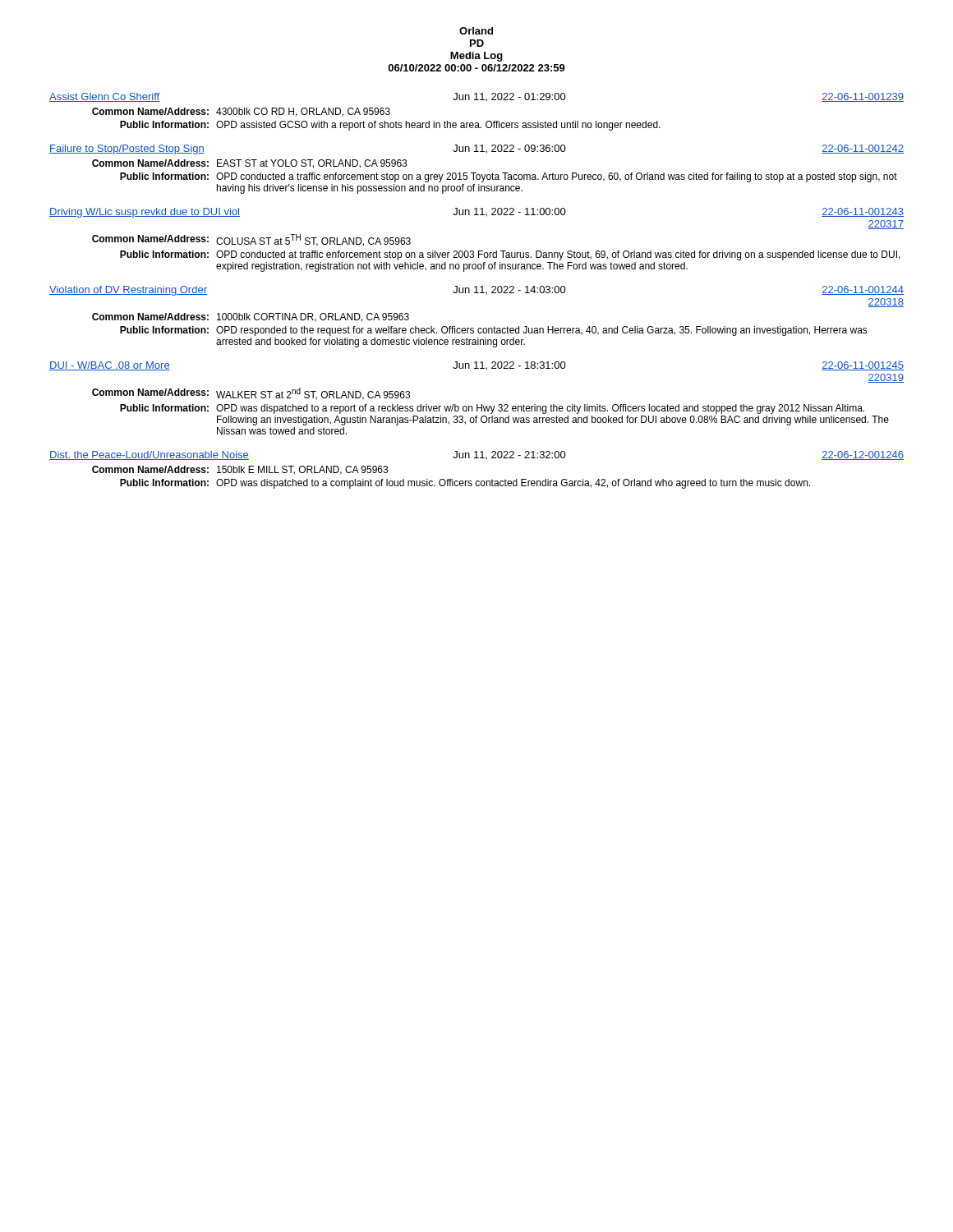Click the passage that begins "Assist Glenn Co Sheriff Jun 11, 2022"

click(476, 110)
